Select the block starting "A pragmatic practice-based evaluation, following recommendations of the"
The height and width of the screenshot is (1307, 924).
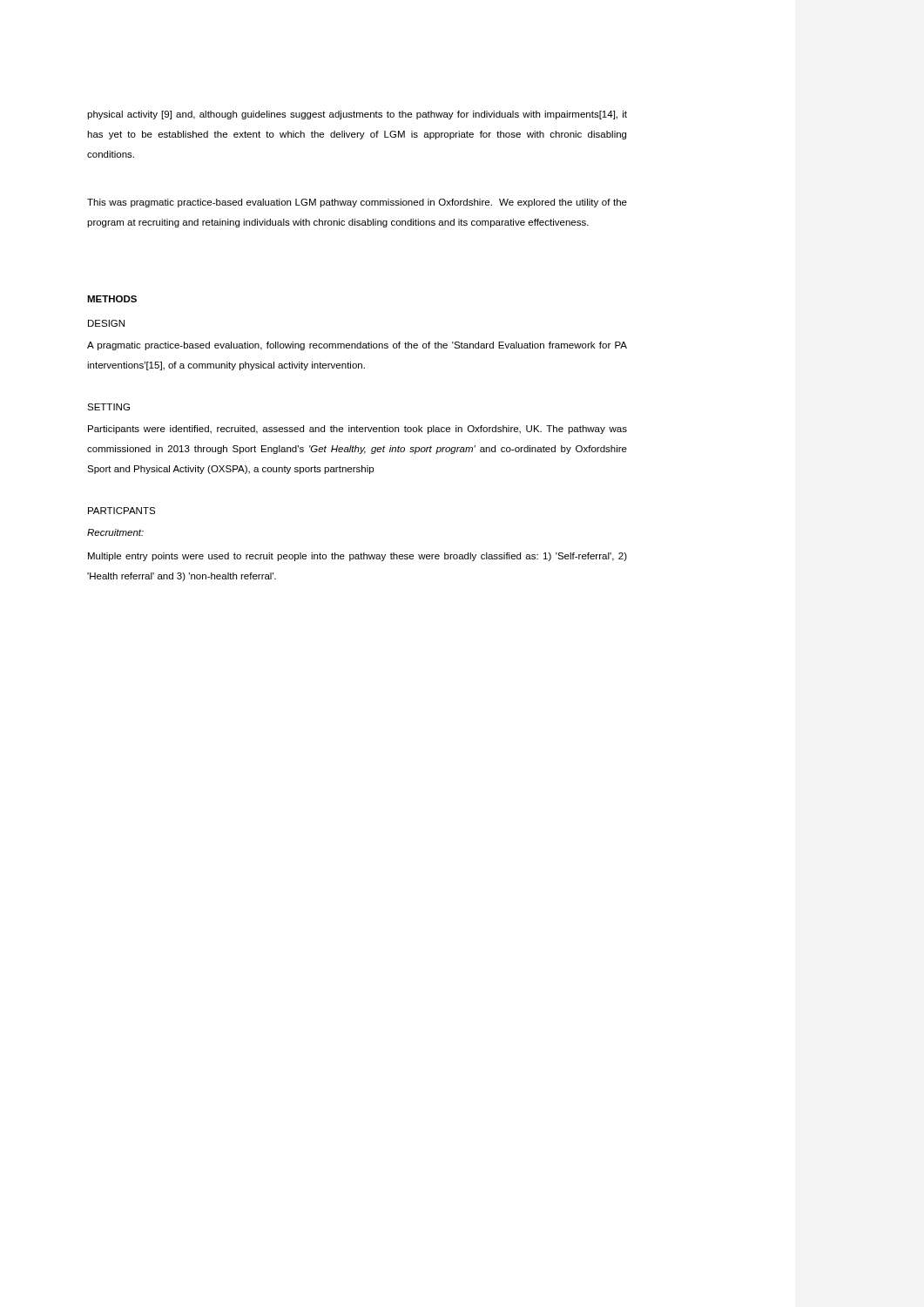[x=357, y=355]
